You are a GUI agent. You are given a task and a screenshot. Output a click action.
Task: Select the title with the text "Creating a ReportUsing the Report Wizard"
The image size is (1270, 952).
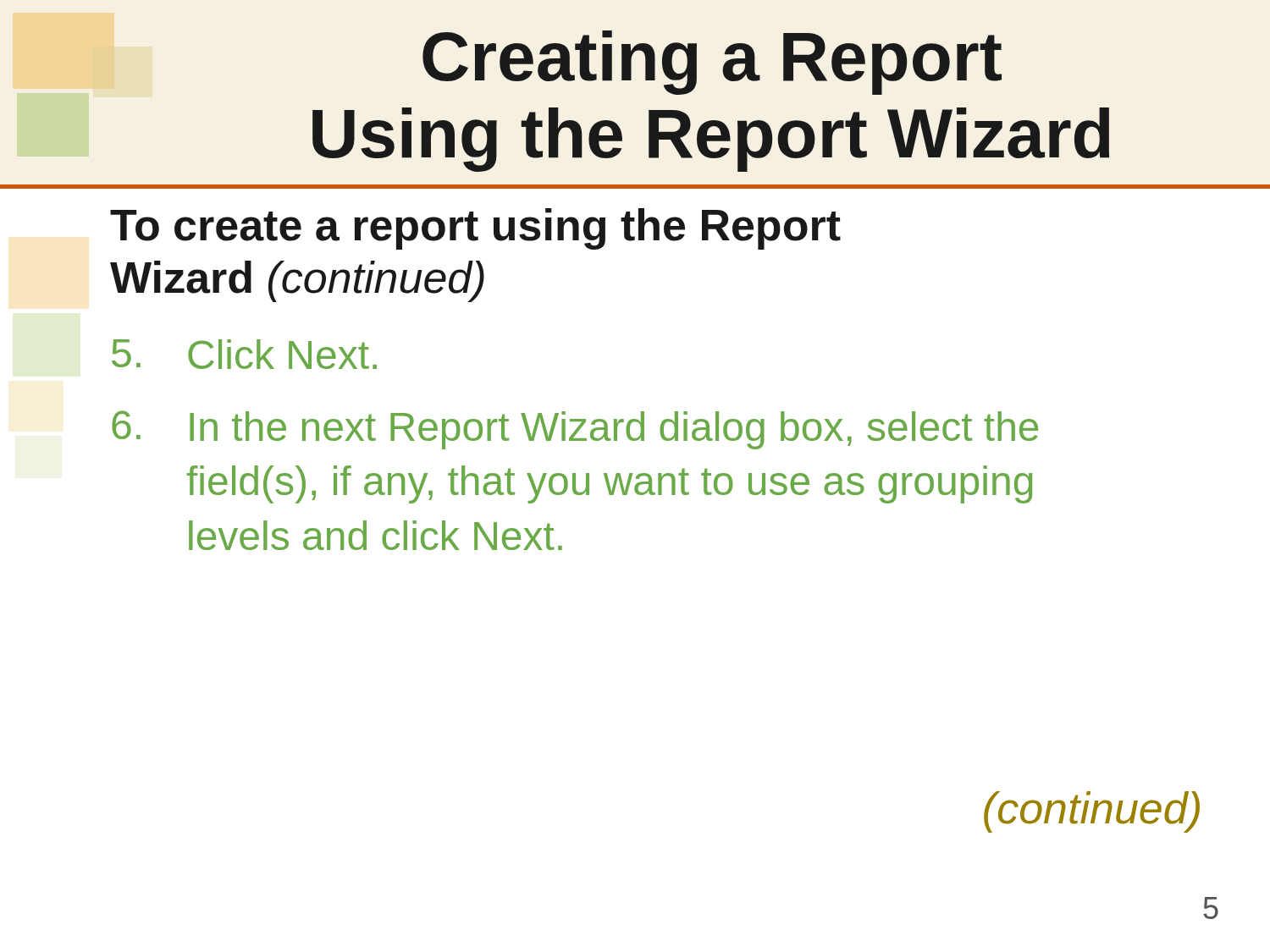(711, 95)
